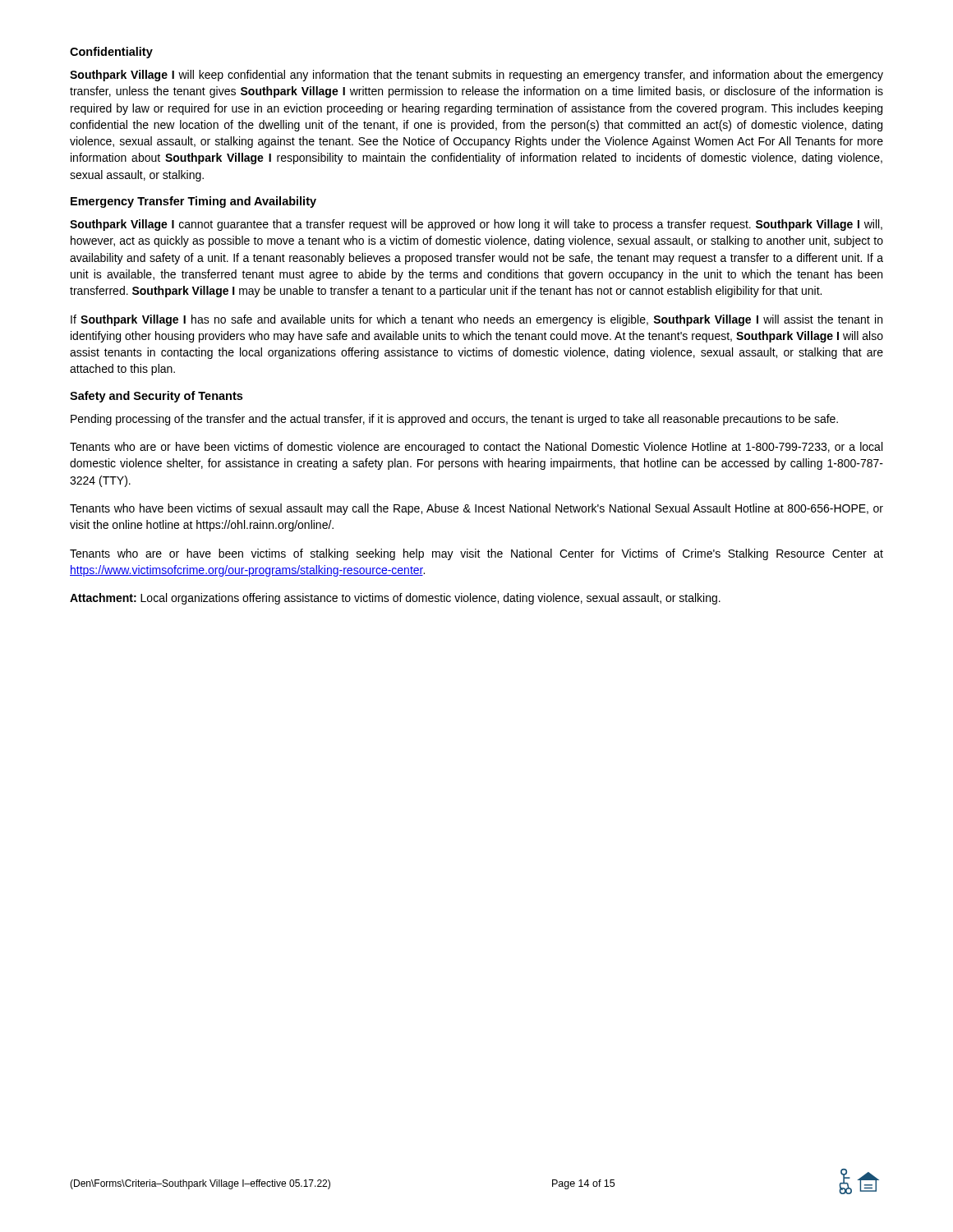
Task: Locate the block of text that opens with "Southpark Village I will keep"
Action: tap(476, 125)
